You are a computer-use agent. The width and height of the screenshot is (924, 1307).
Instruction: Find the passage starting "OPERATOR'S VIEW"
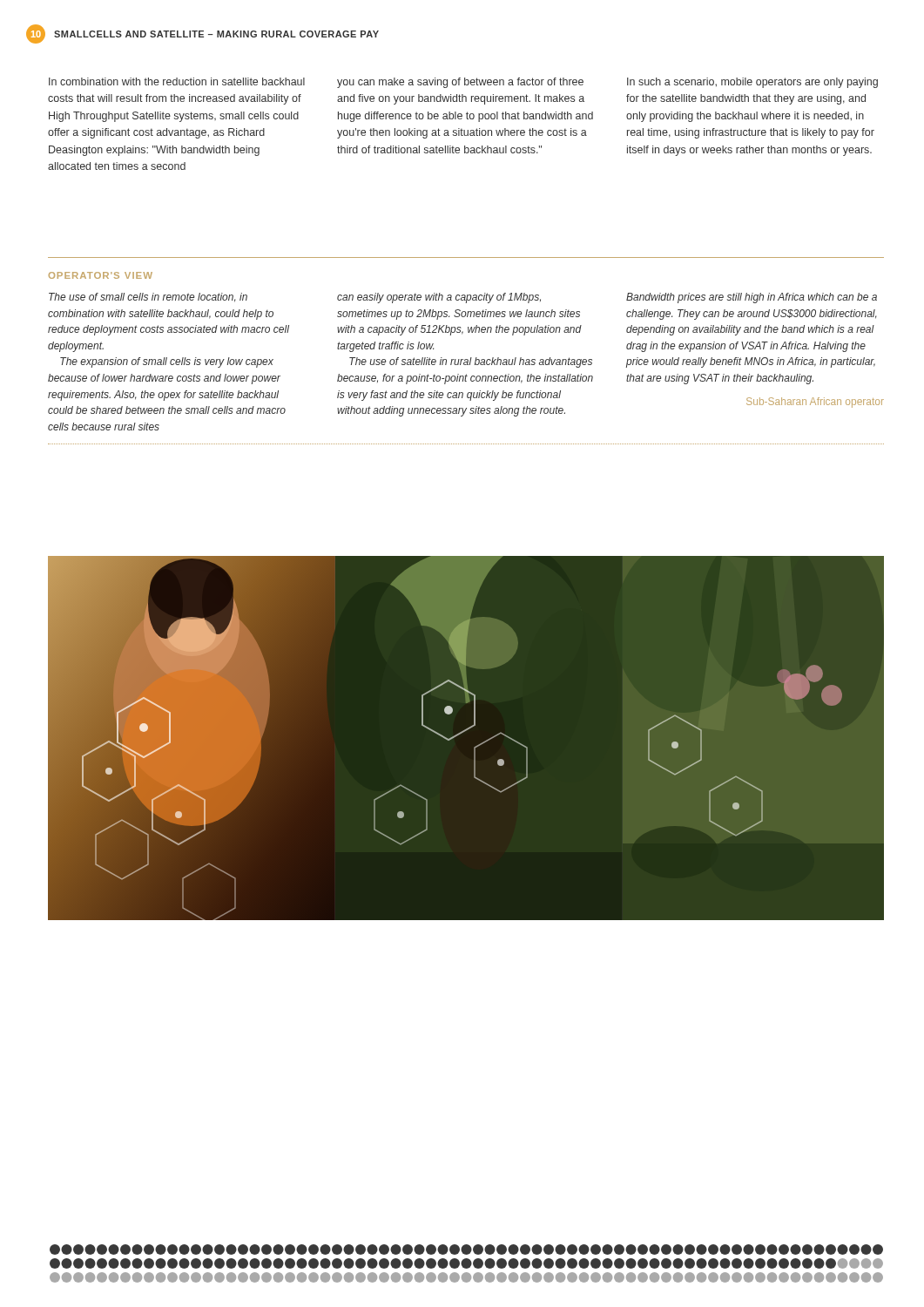[x=101, y=275]
